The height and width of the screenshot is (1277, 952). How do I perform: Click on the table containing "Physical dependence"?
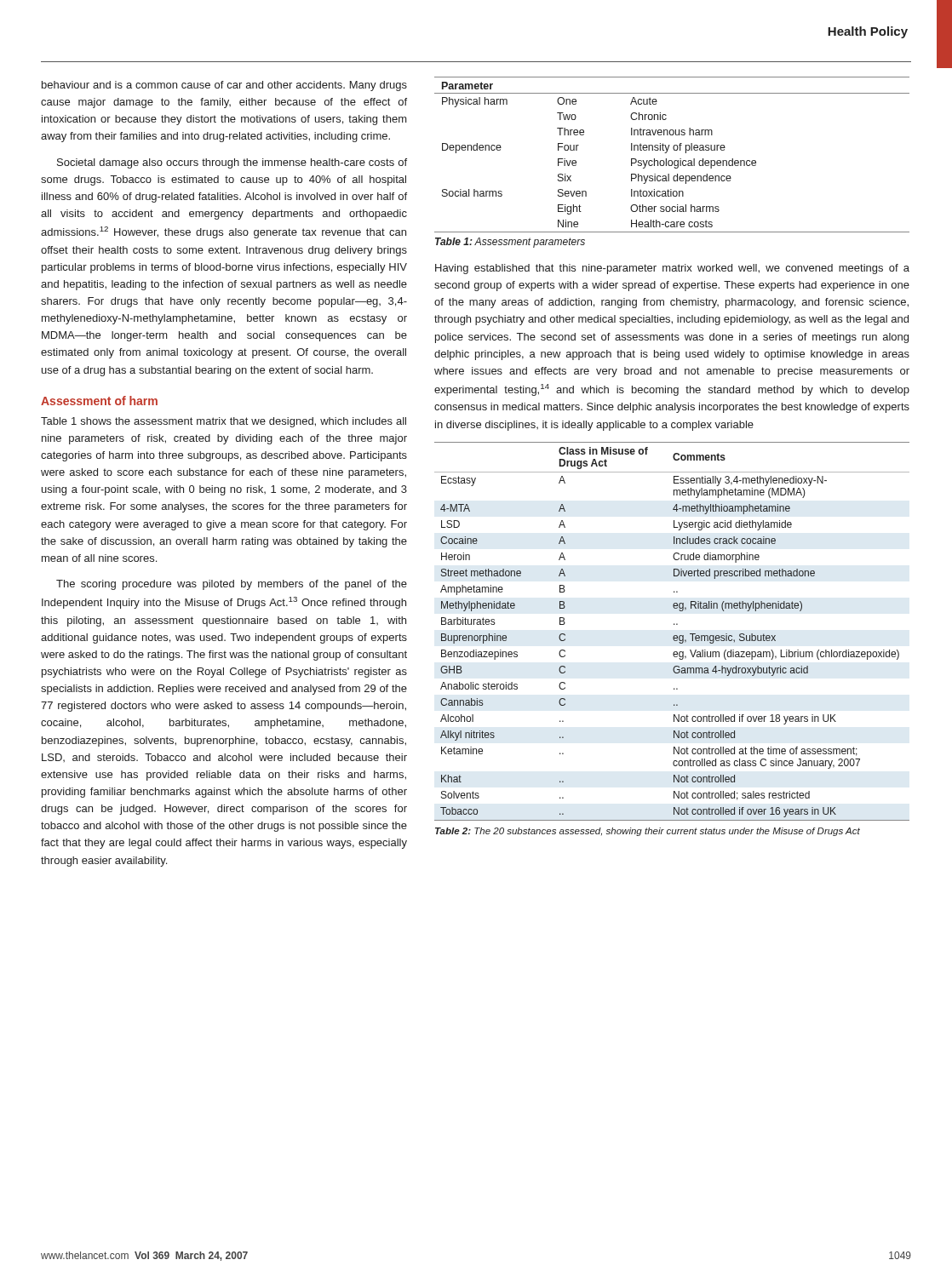click(x=672, y=162)
